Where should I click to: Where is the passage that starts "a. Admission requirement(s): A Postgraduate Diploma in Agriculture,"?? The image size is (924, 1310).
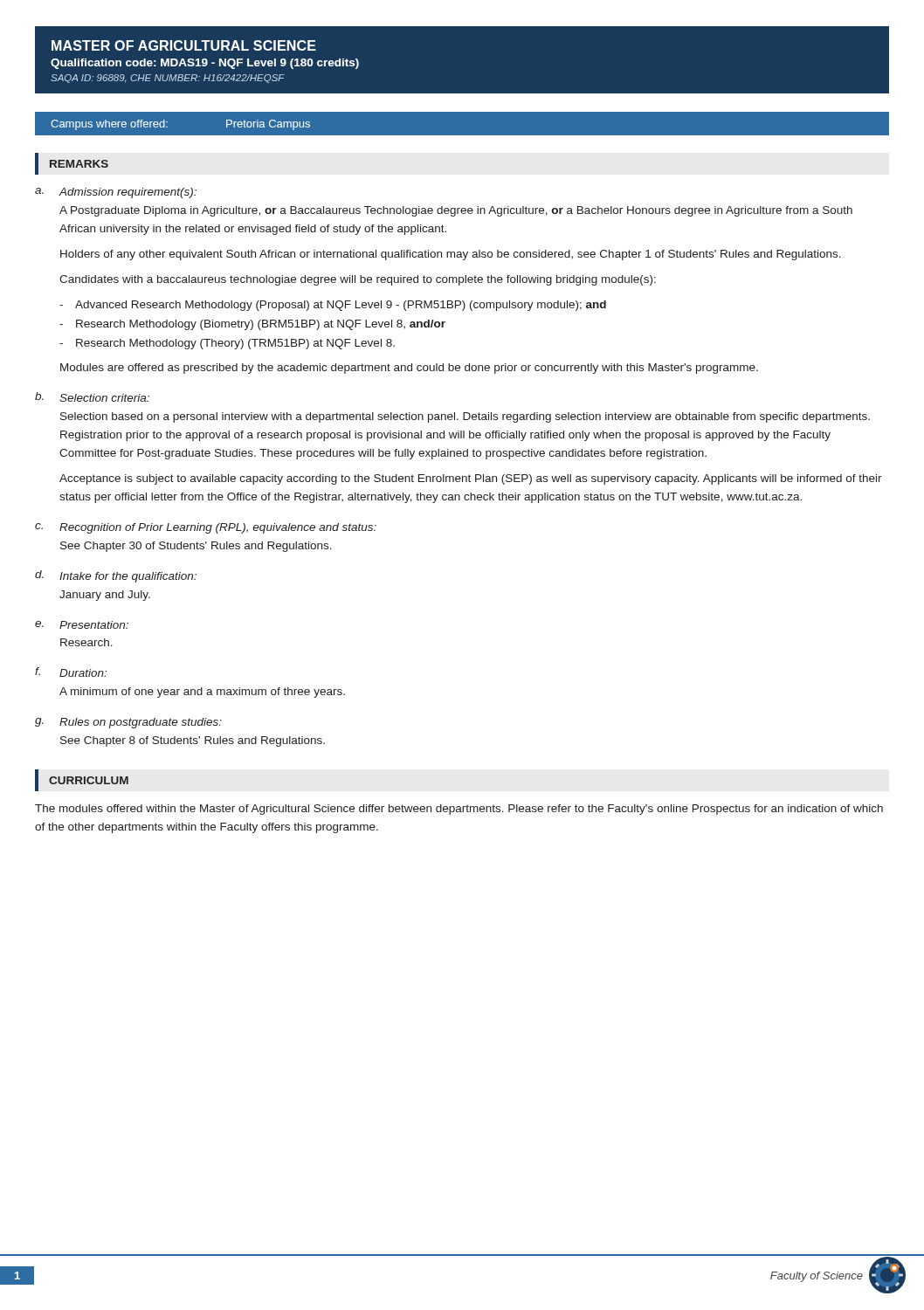462,284
